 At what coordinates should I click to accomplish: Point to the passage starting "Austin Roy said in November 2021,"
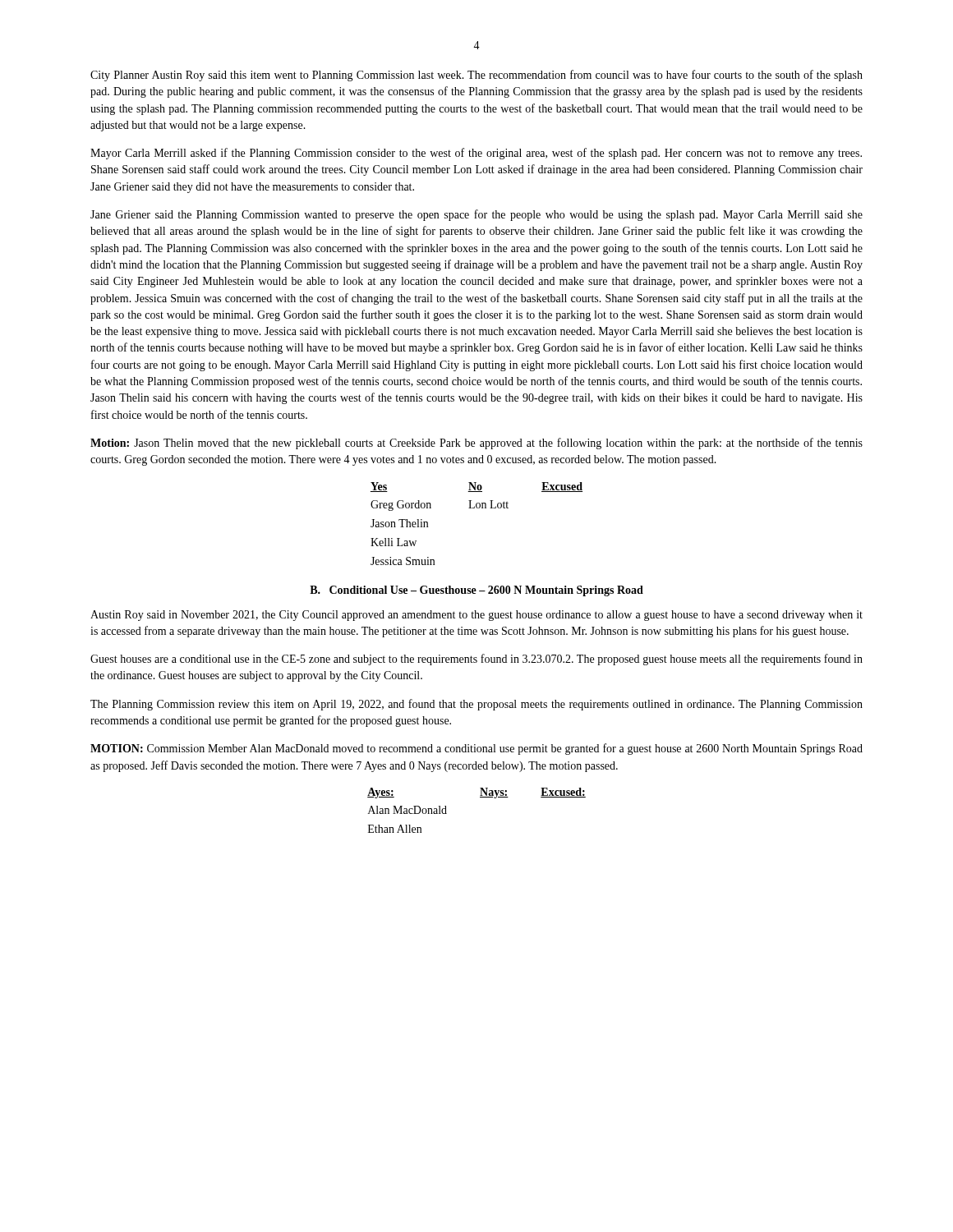pyautogui.click(x=476, y=623)
